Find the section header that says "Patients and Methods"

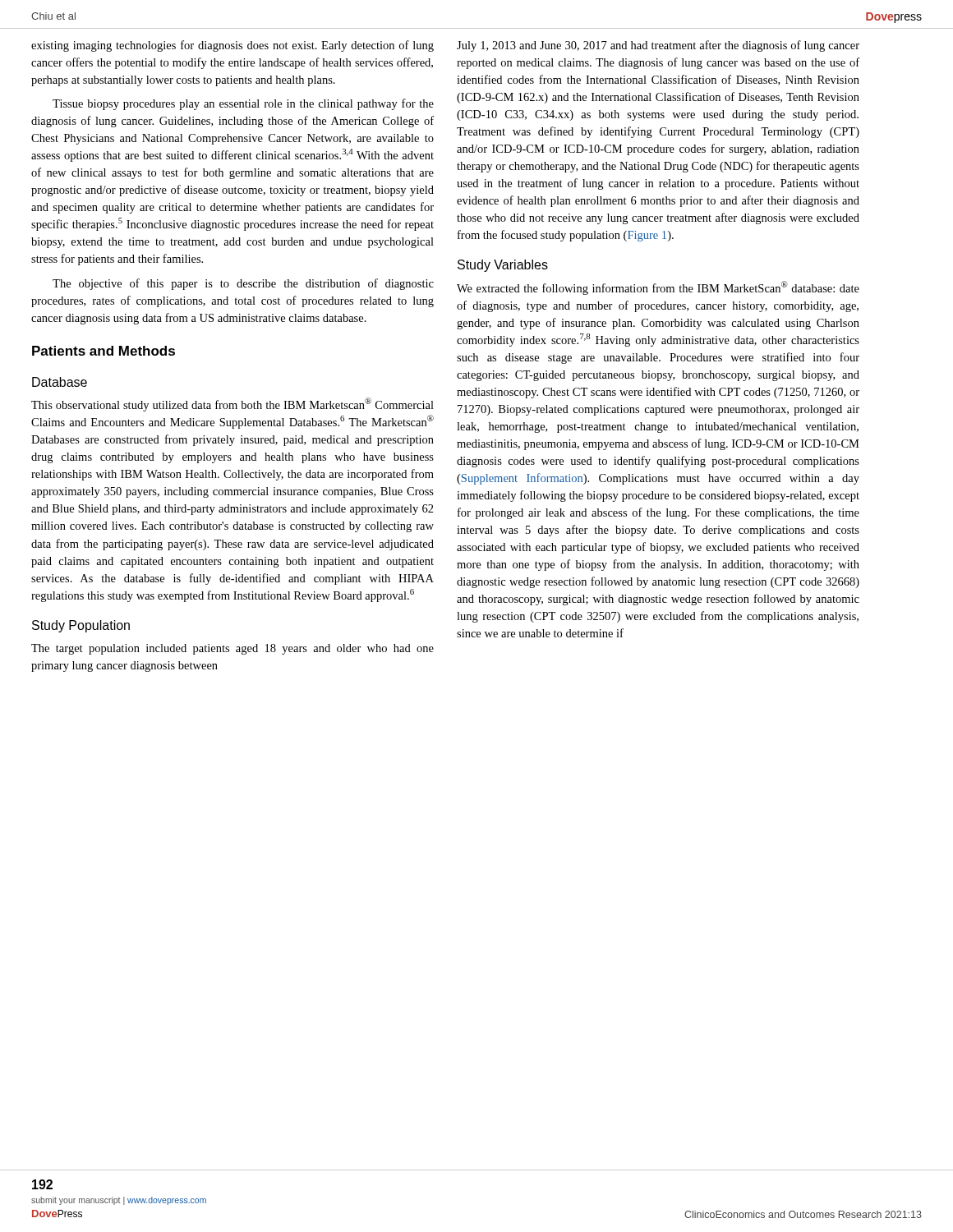pyautogui.click(x=103, y=351)
